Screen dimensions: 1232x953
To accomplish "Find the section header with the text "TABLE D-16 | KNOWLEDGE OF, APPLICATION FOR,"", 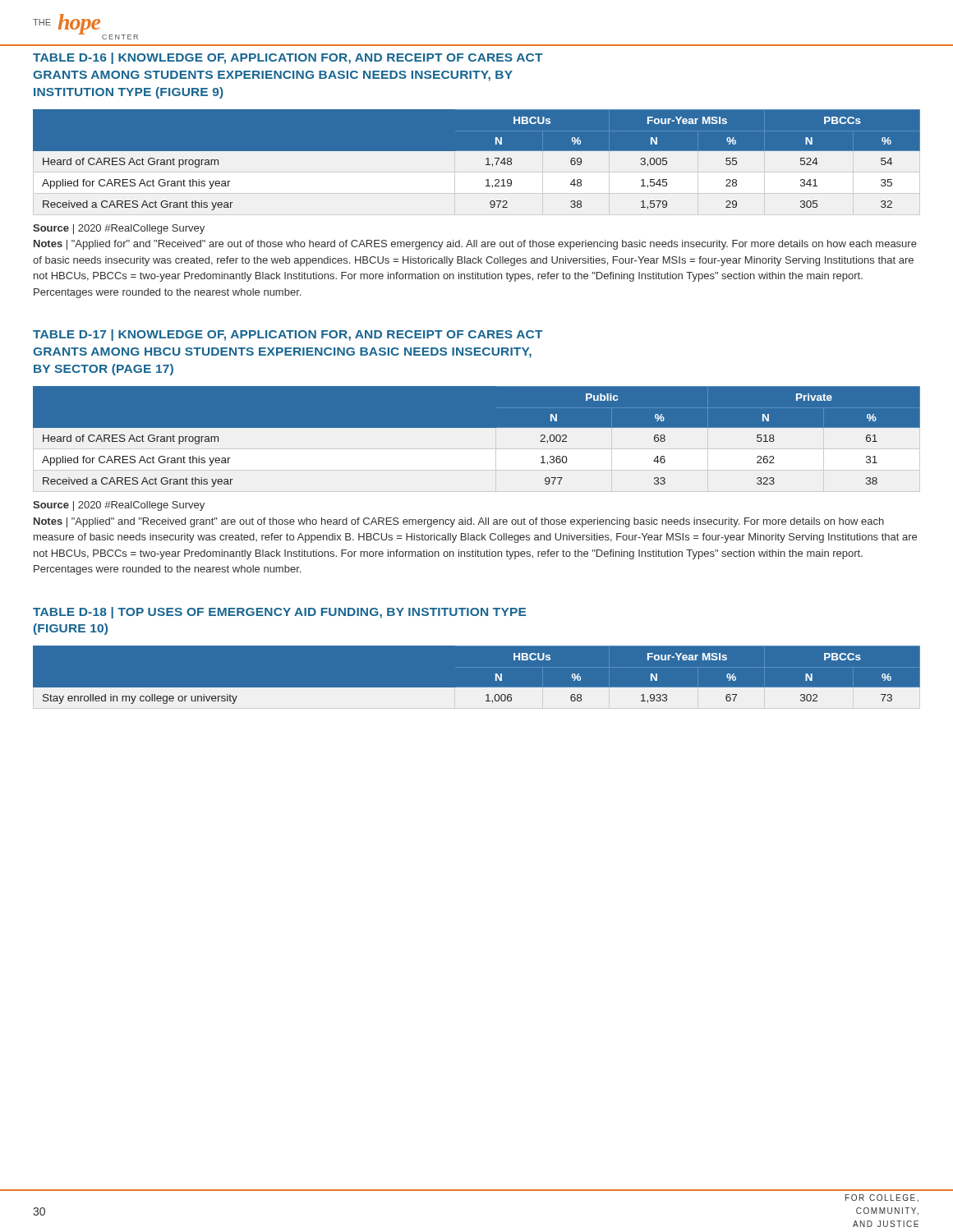I will [288, 74].
